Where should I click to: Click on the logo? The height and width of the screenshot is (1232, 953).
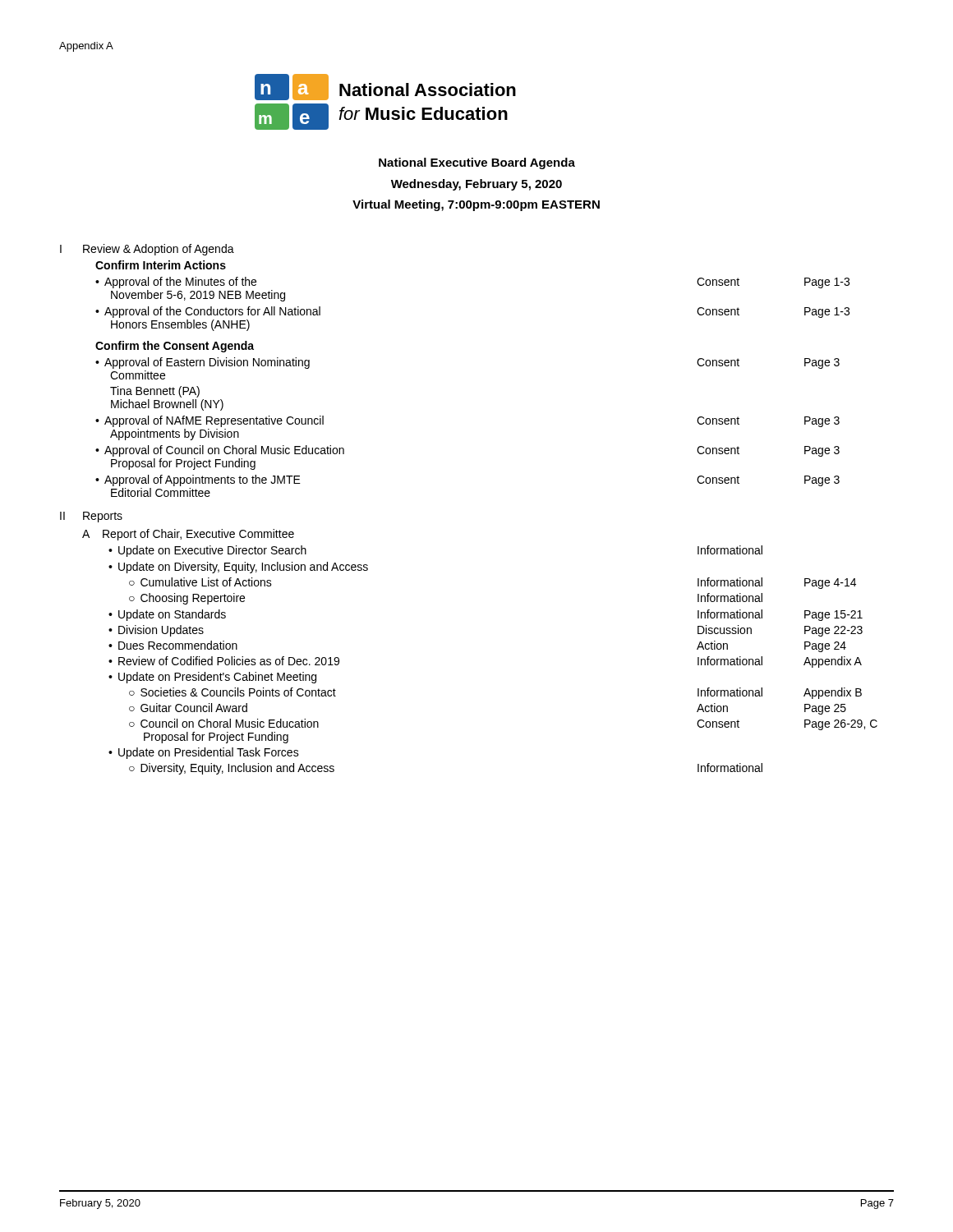tap(386, 103)
